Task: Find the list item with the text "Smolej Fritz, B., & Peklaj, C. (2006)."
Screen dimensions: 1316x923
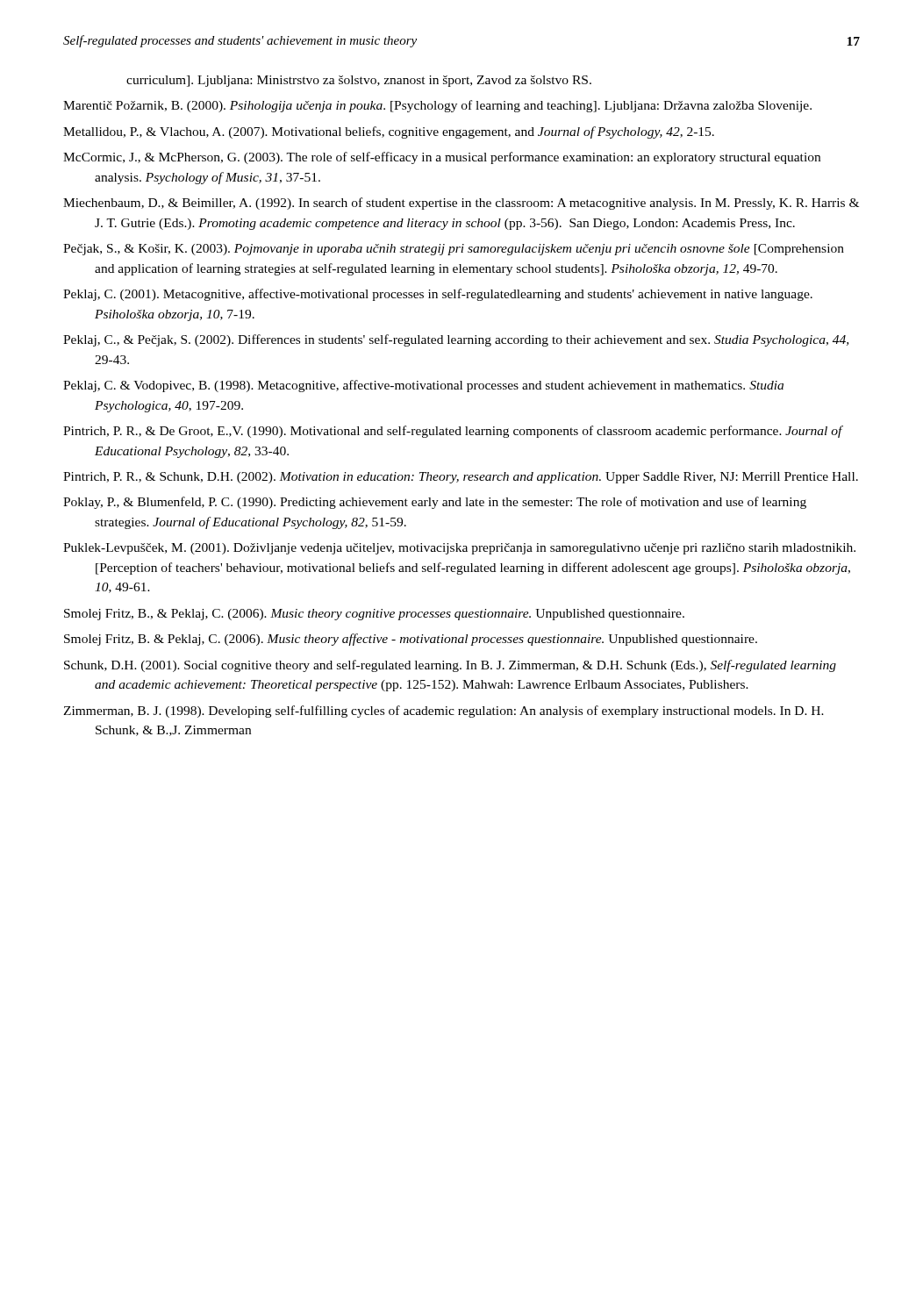Action: (374, 613)
